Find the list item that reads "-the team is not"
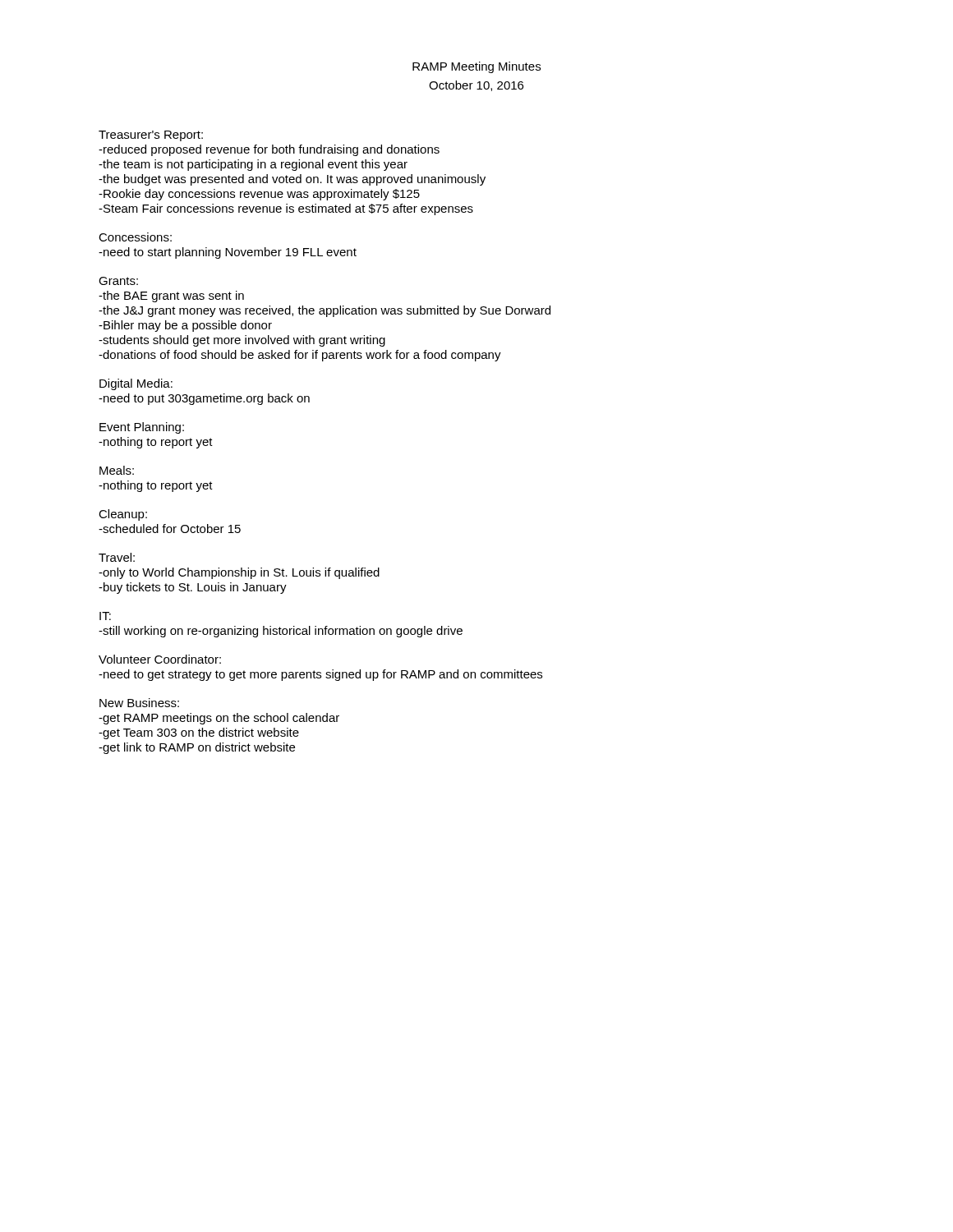Image resolution: width=953 pixels, height=1232 pixels. click(253, 164)
